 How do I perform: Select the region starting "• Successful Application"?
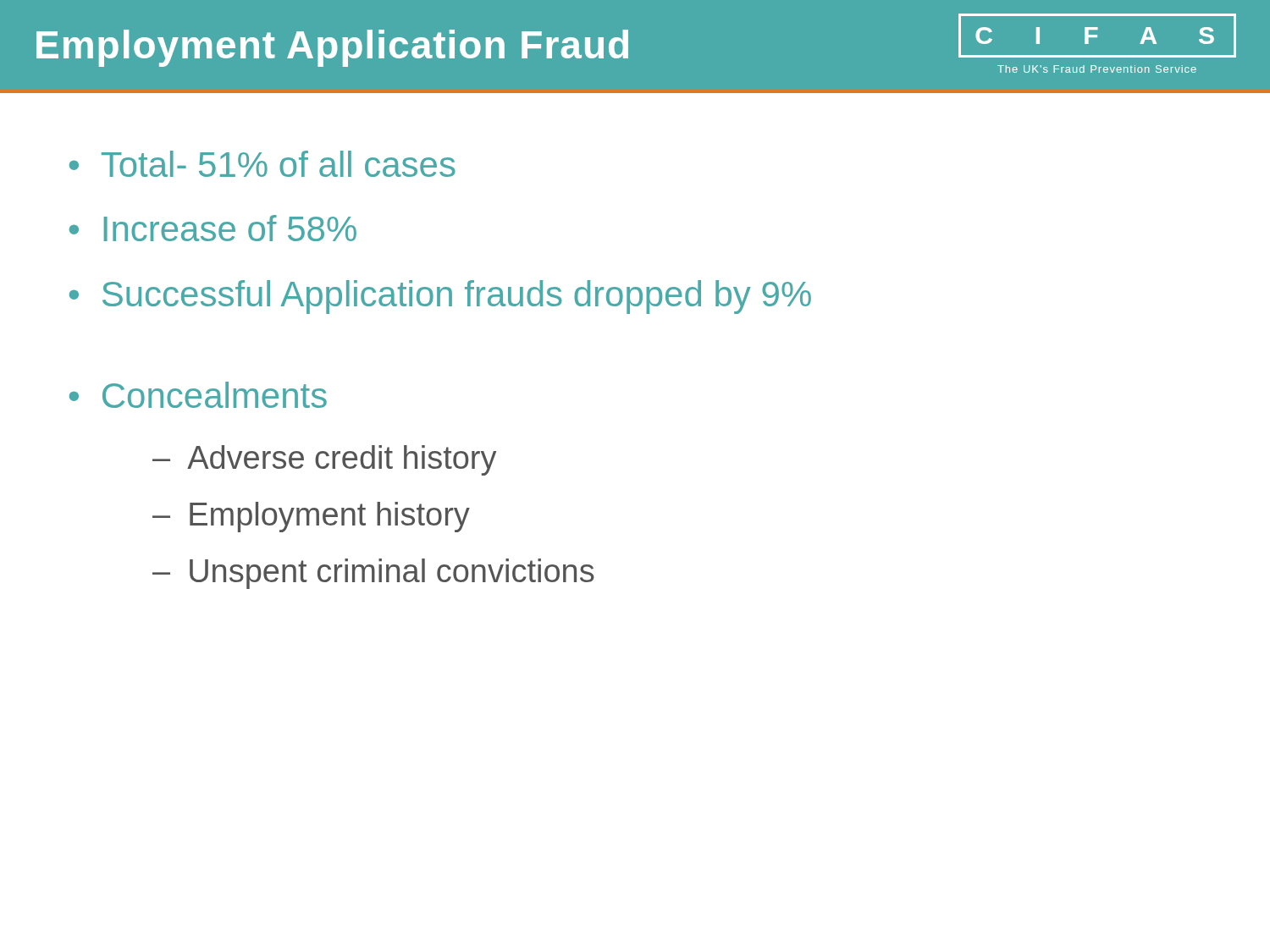440,294
